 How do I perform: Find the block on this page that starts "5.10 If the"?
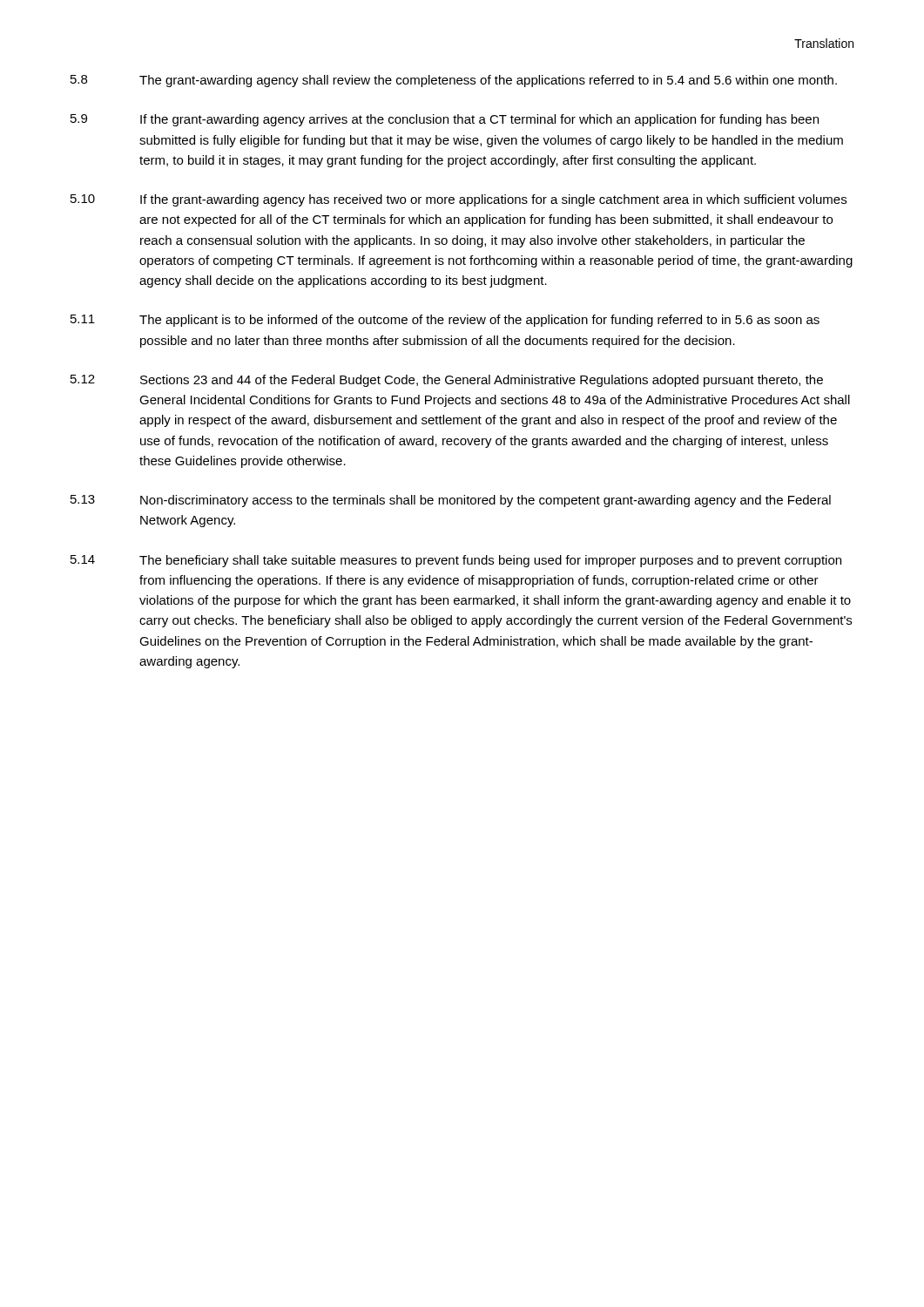462,240
